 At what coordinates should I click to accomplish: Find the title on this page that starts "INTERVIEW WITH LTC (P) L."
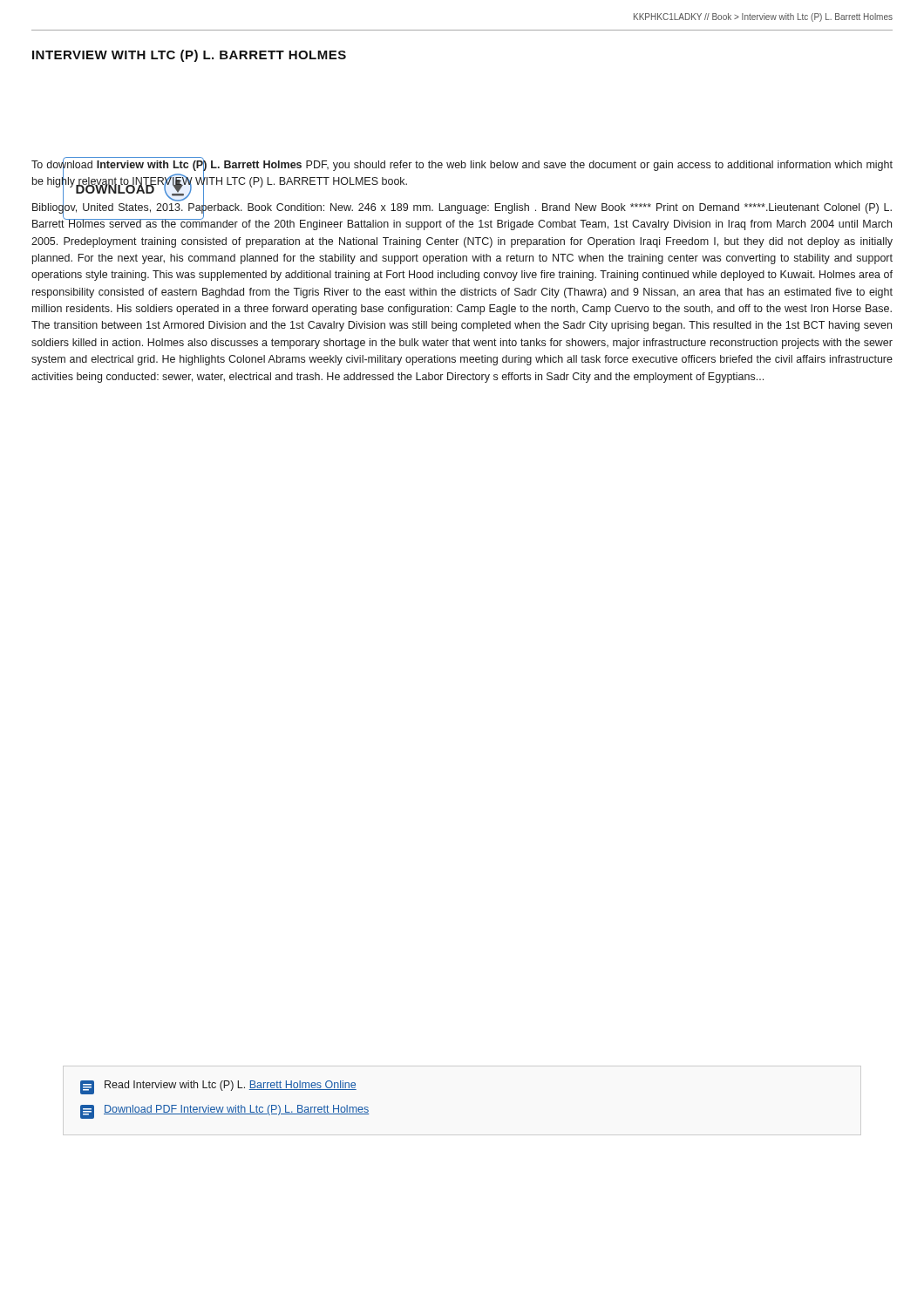pos(189,54)
